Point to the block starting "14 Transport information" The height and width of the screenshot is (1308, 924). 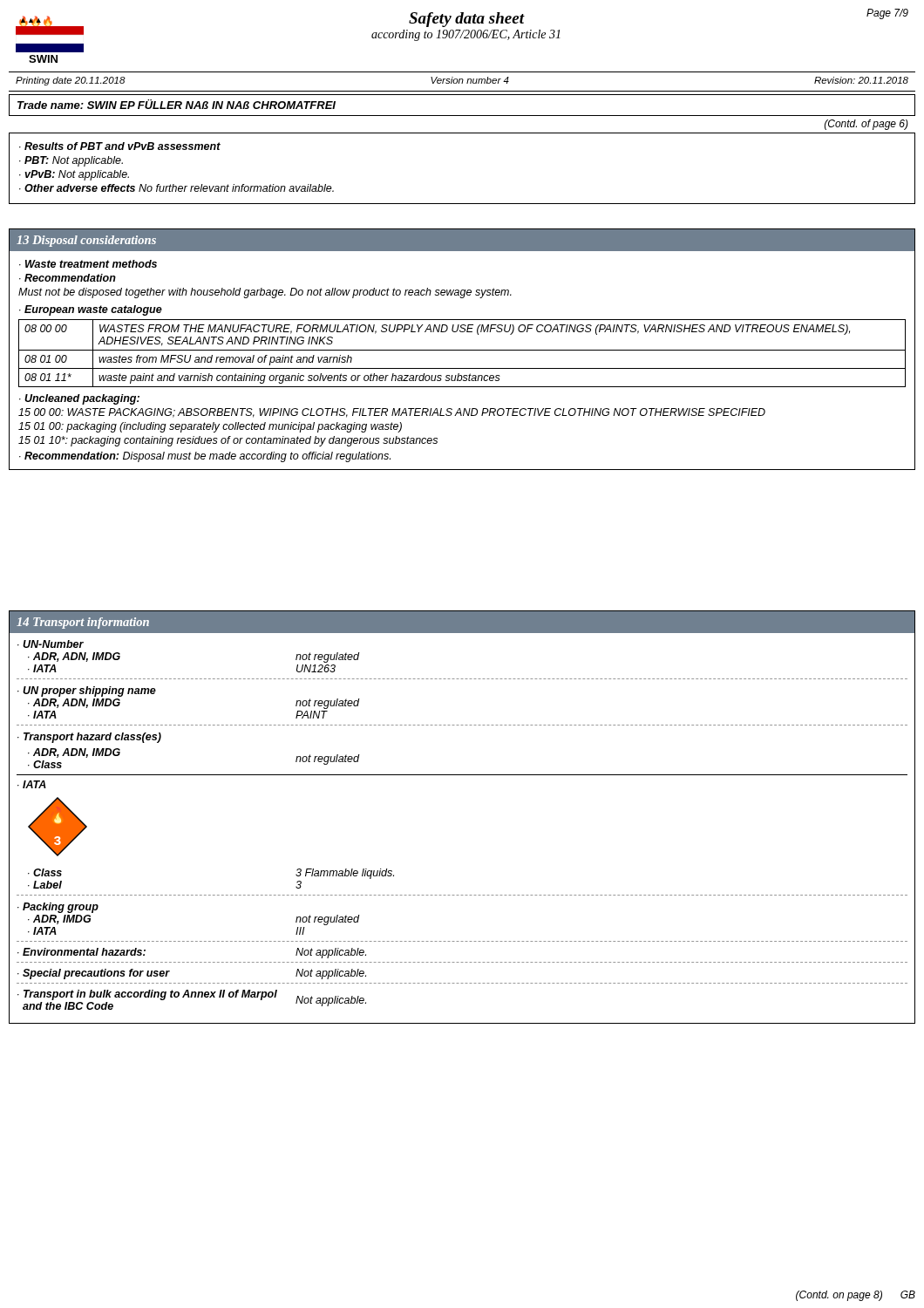click(x=83, y=622)
